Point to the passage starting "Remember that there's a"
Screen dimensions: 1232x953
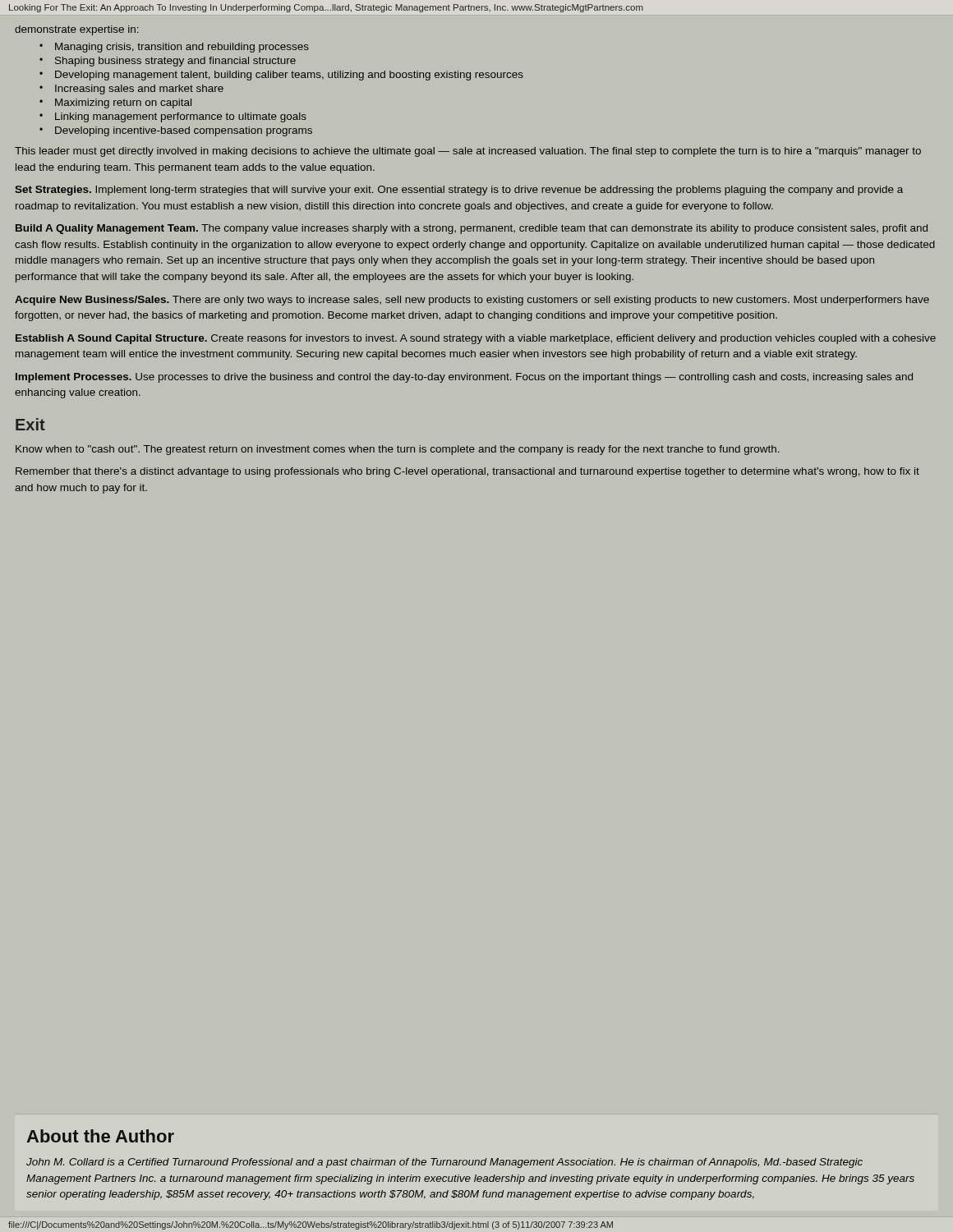pos(467,479)
